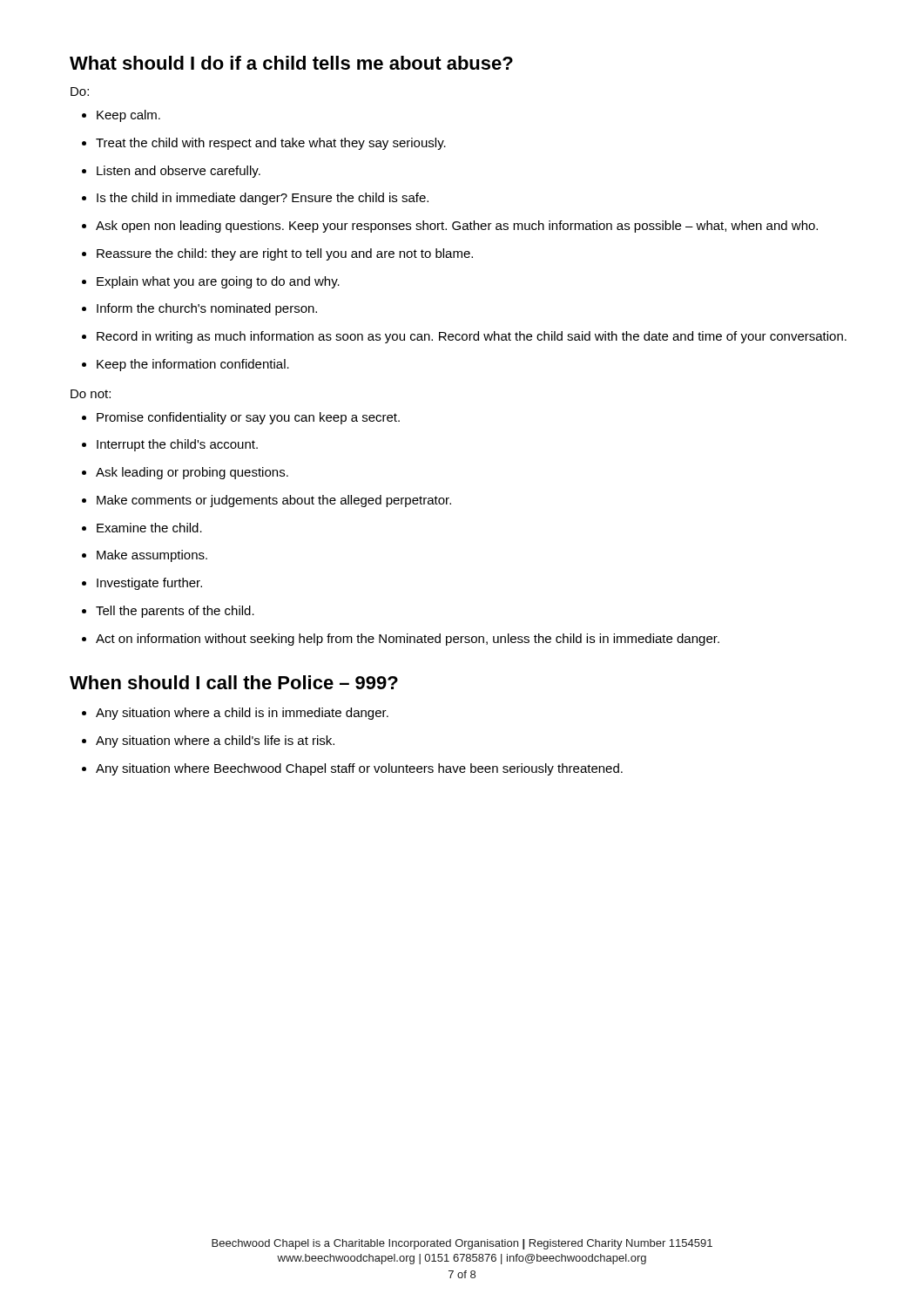The width and height of the screenshot is (924, 1307).
Task: Select the region starting "Make assumptions."
Action: 152,555
